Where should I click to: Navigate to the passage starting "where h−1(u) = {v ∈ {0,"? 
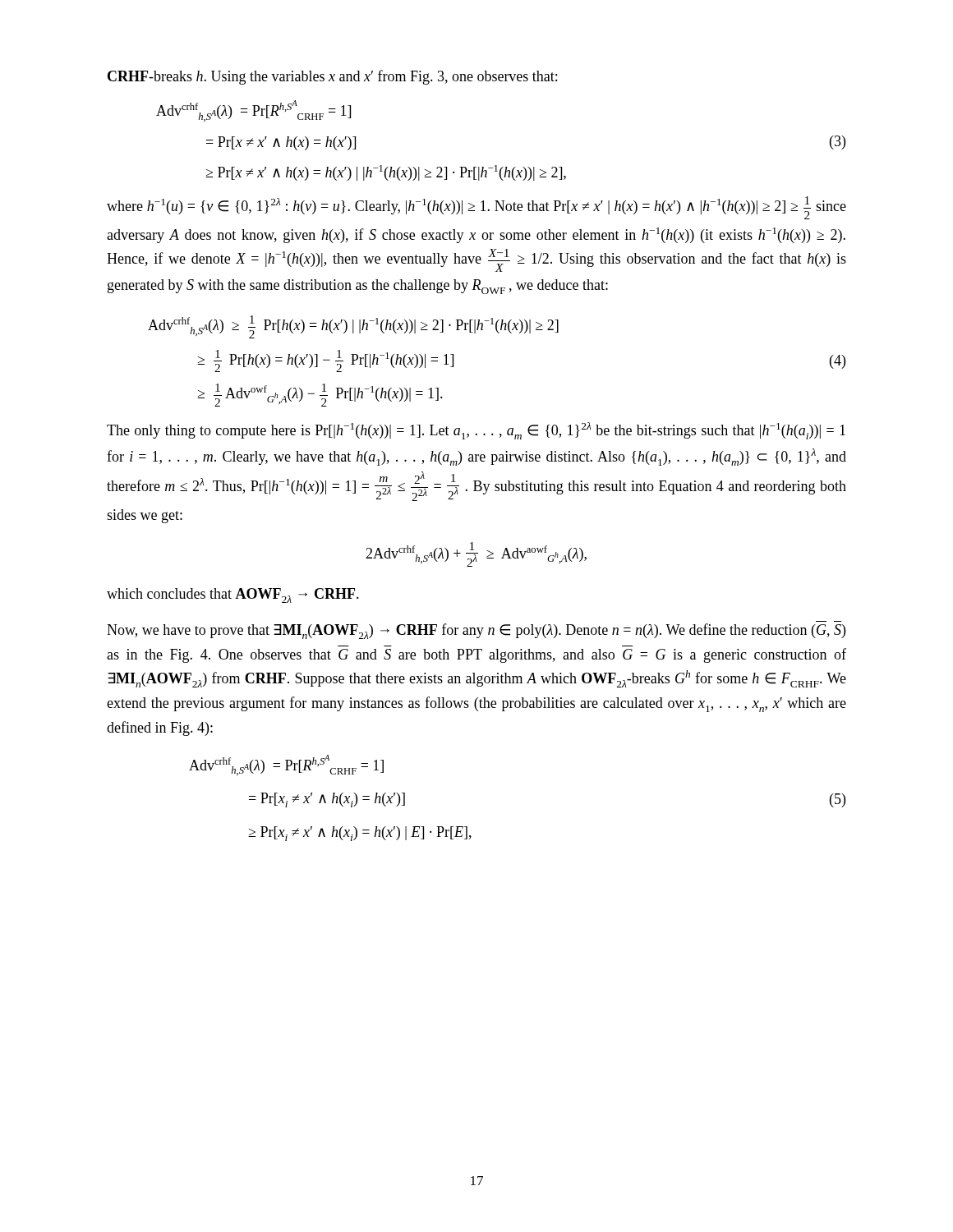click(x=476, y=245)
